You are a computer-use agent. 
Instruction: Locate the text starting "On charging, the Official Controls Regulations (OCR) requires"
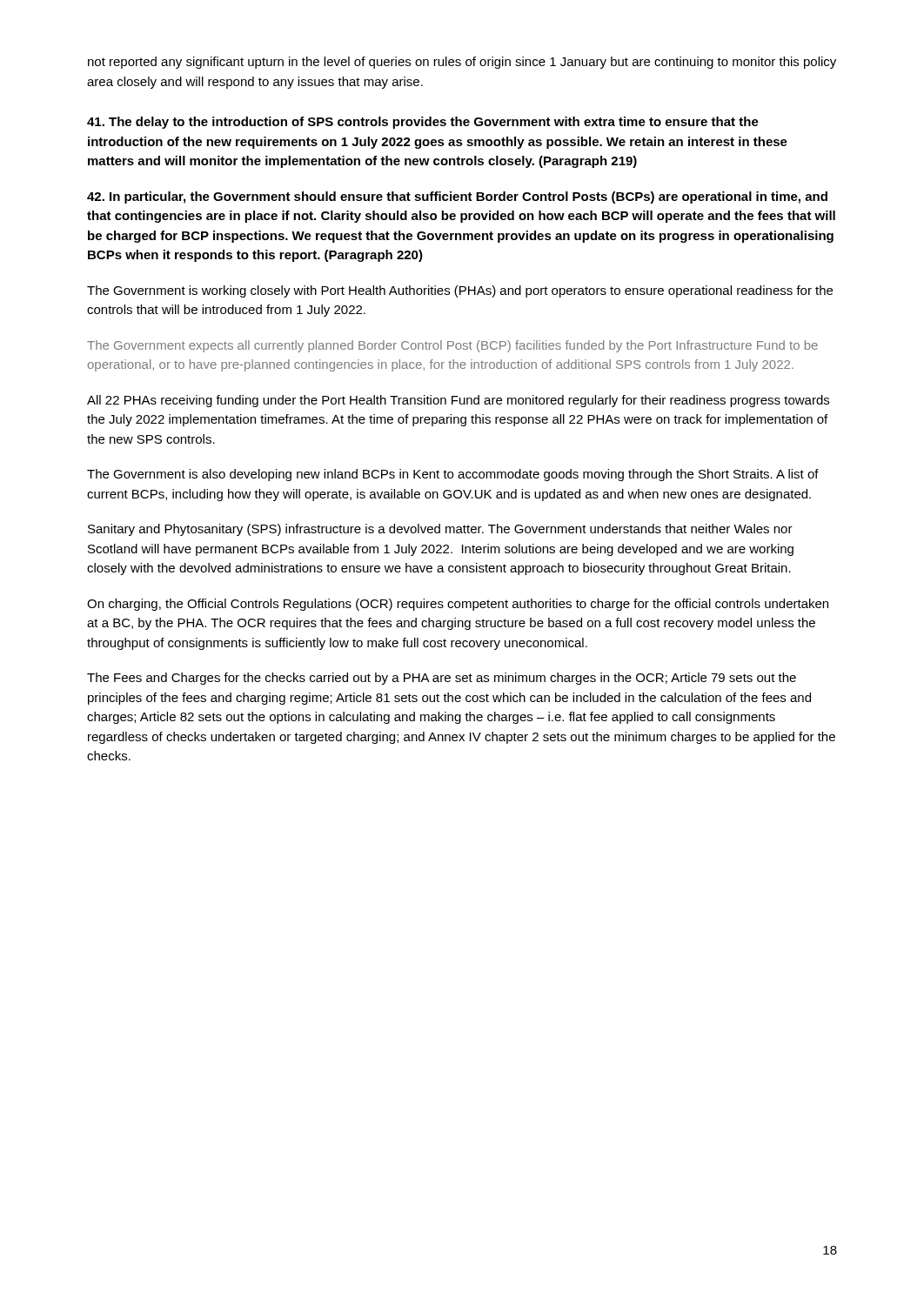point(458,622)
